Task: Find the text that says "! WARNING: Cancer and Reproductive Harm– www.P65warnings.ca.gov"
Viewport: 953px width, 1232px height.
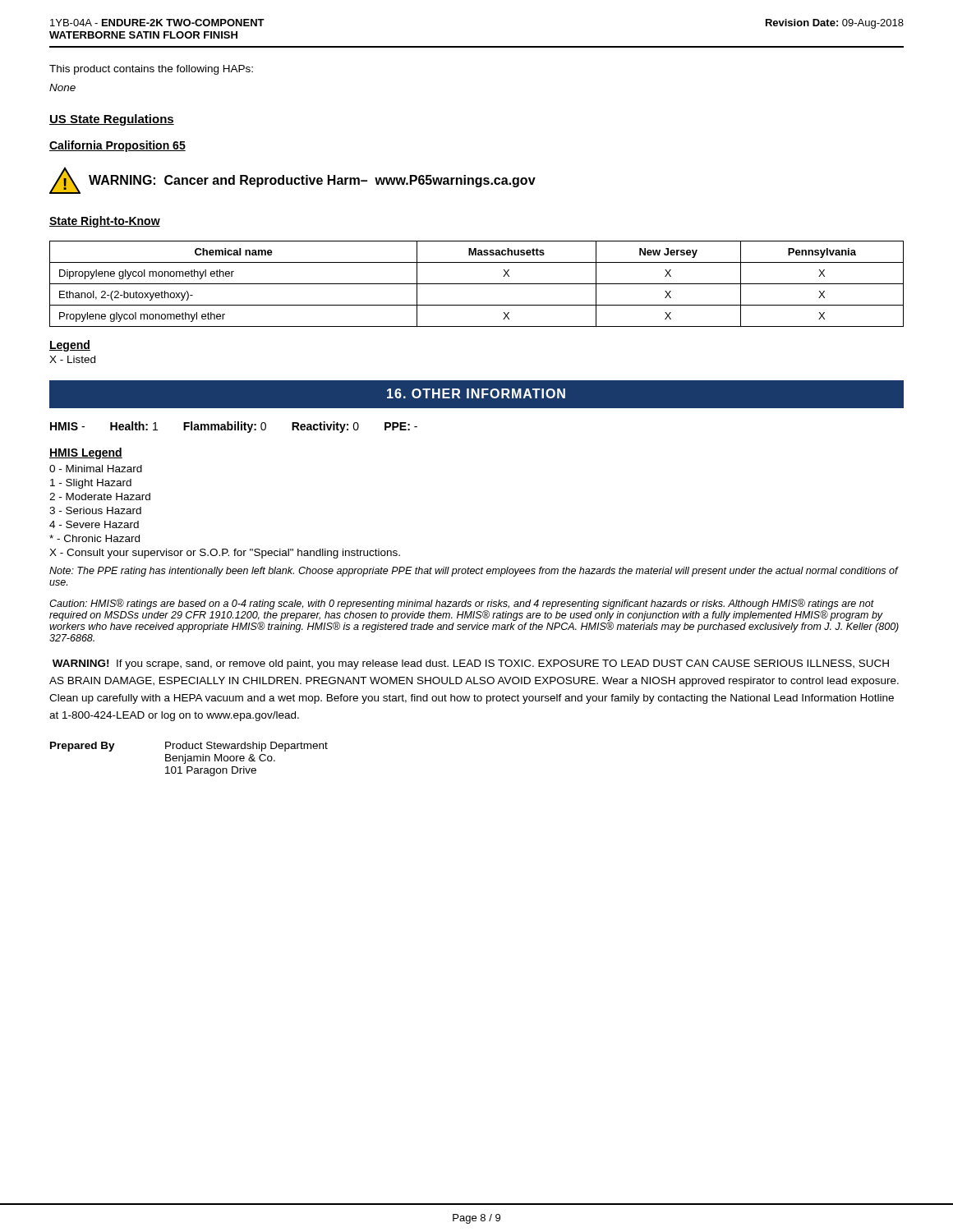Action: click(292, 181)
